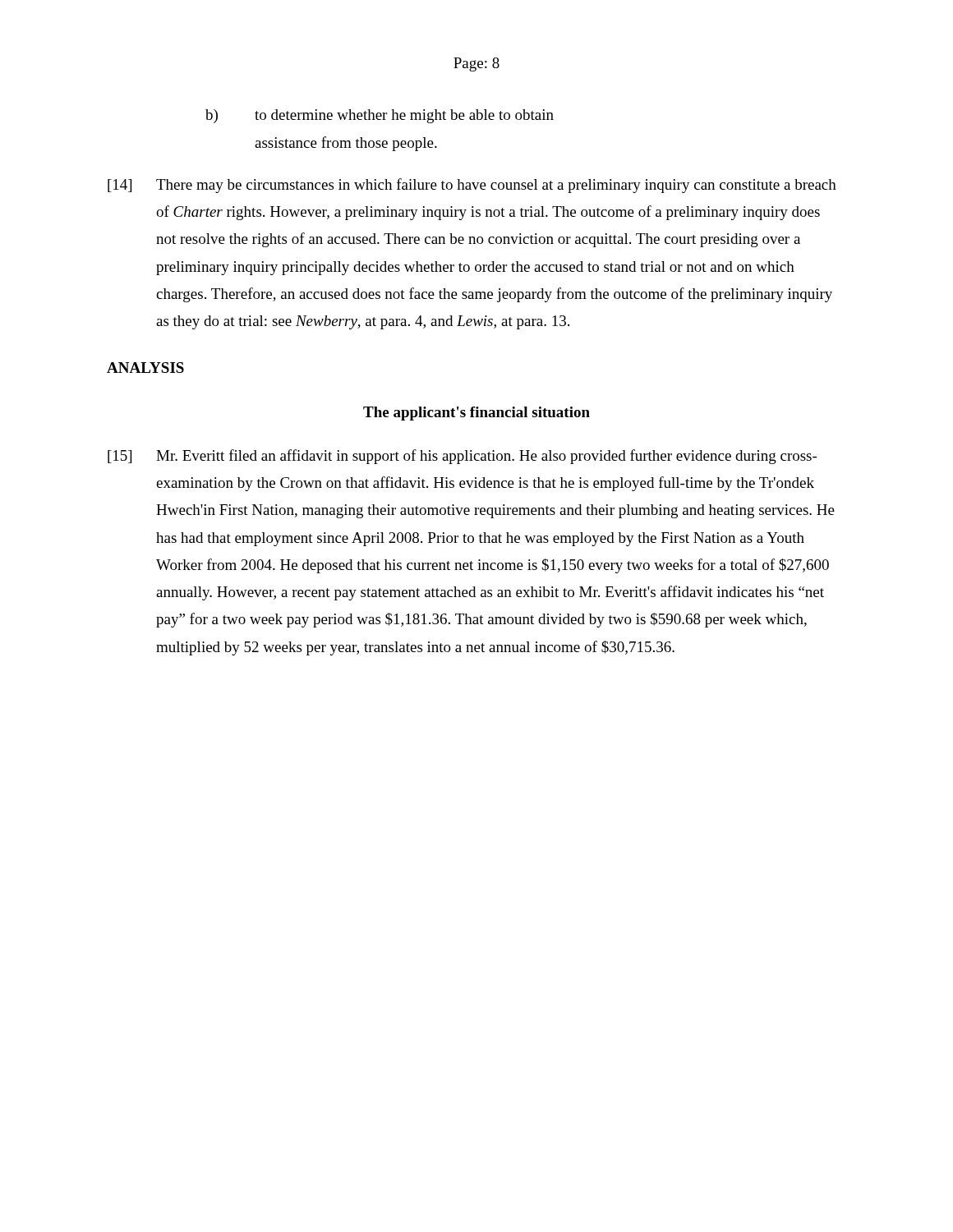Locate the passage starting "[14]There may be circumstances in"
This screenshot has width=953, height=1232.
pyautogui.click(x=474, y=253)
